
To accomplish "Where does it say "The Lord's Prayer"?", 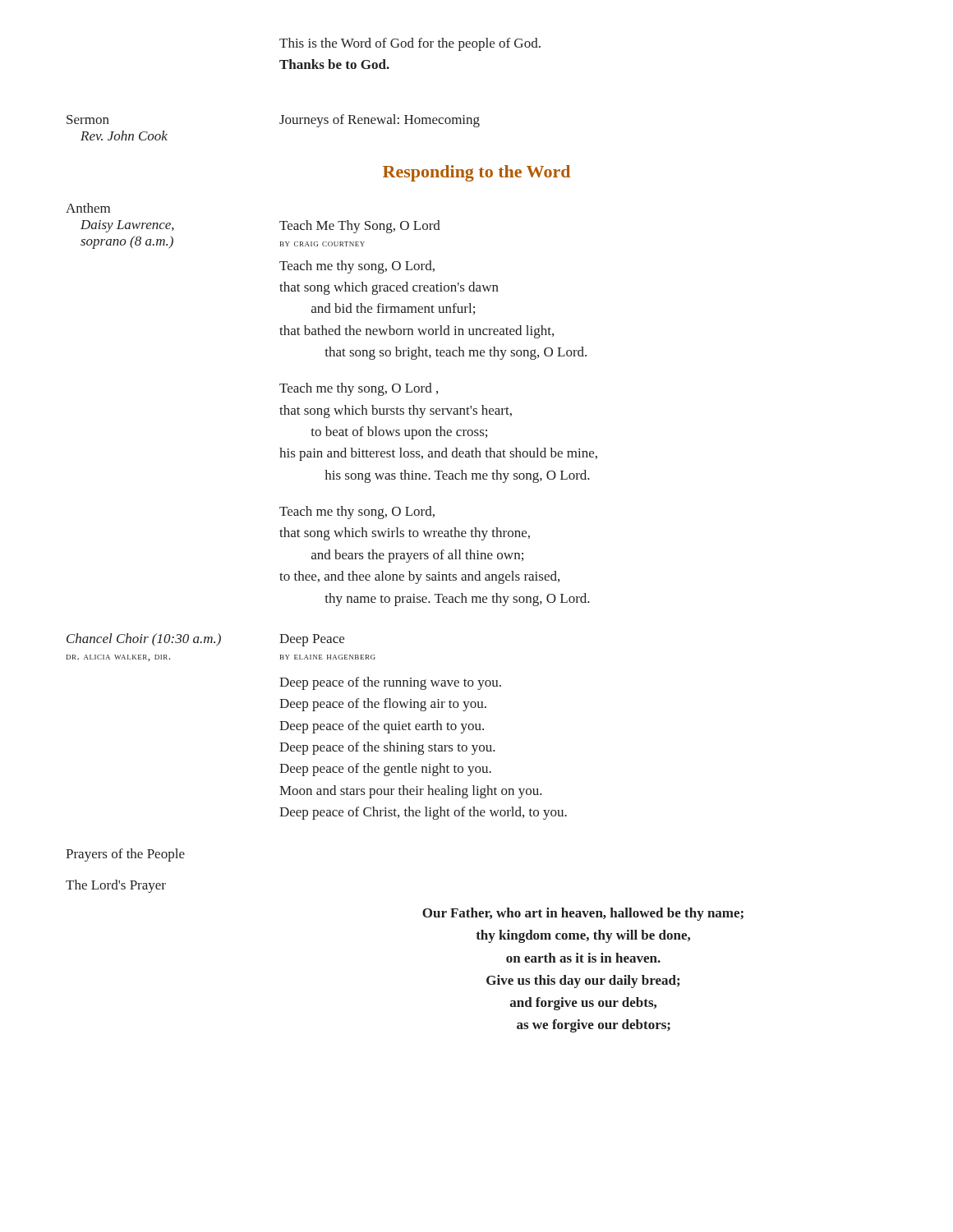I will [x=116, y=885].
